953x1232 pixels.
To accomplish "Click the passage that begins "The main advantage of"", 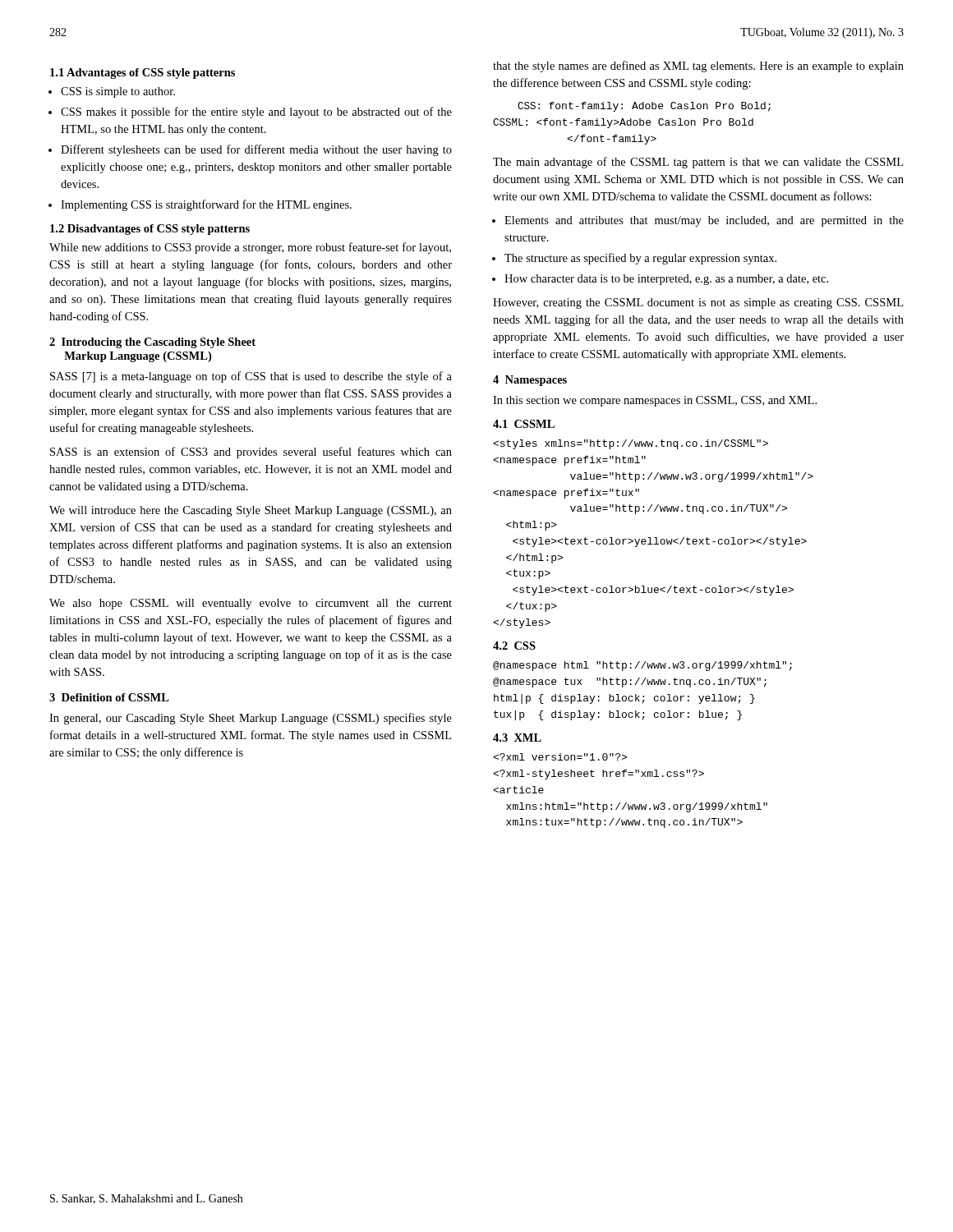I will 698,180.
